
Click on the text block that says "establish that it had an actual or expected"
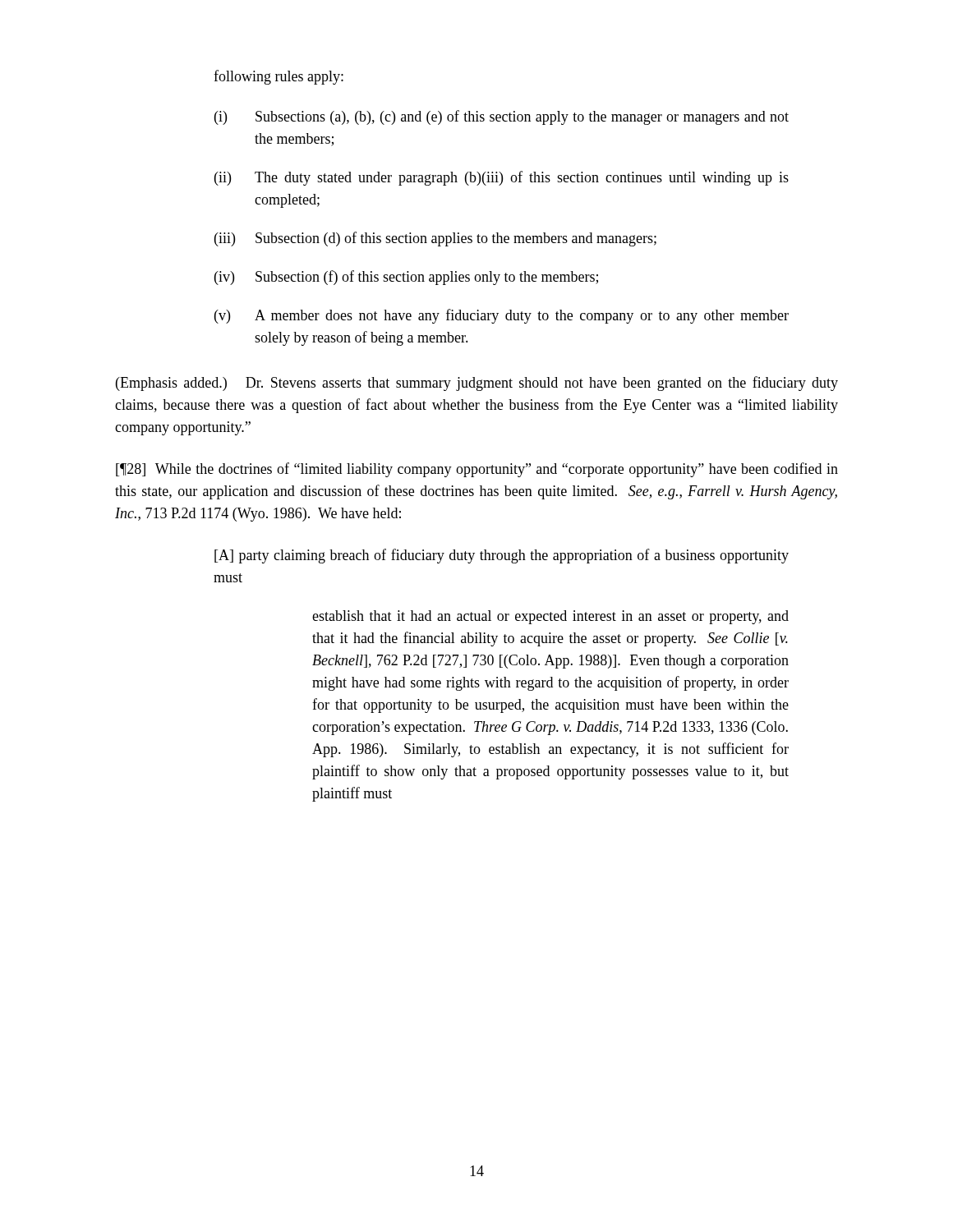tap(550, 705)
